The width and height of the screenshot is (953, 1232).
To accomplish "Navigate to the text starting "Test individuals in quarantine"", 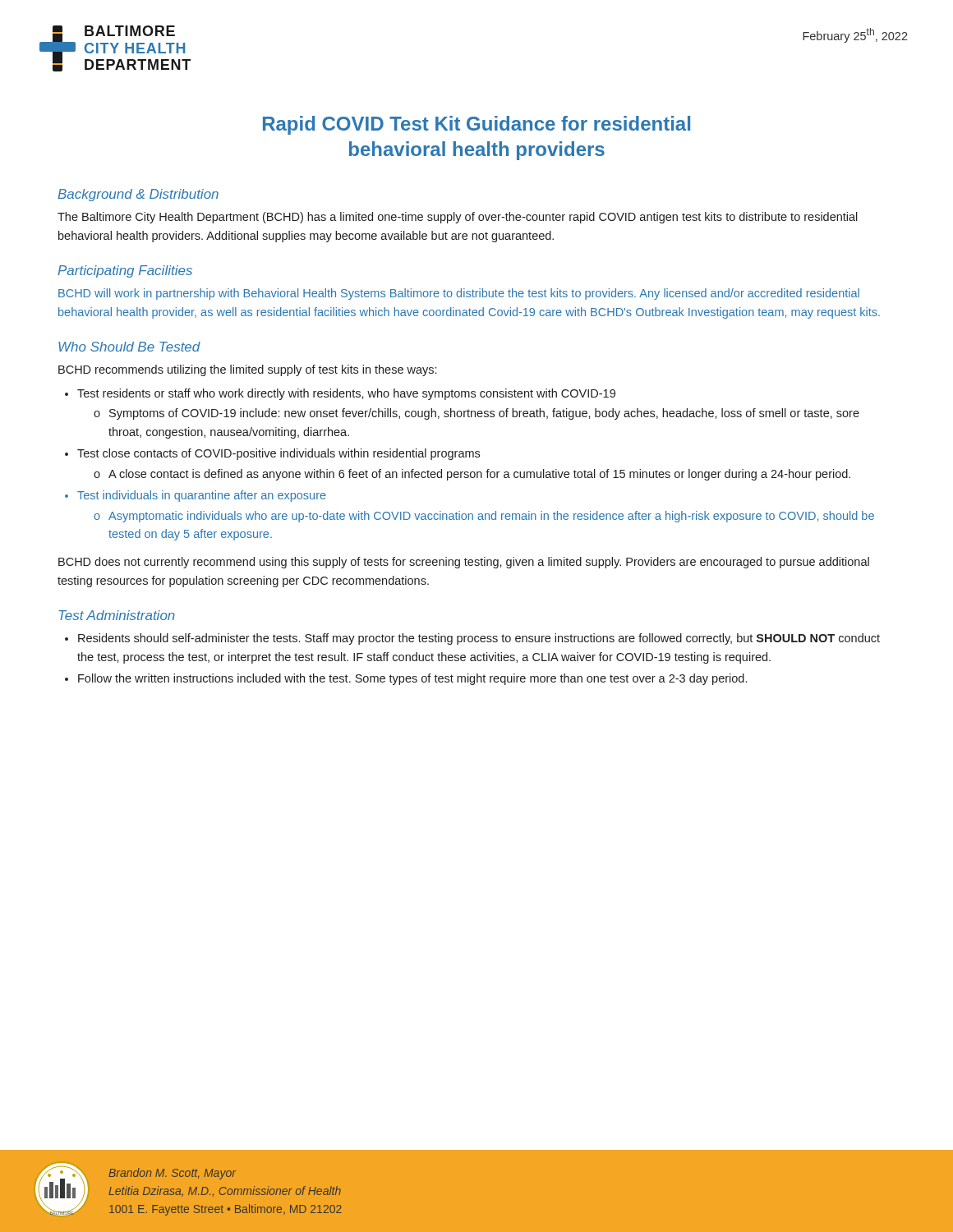I will [x=486, y=516].
